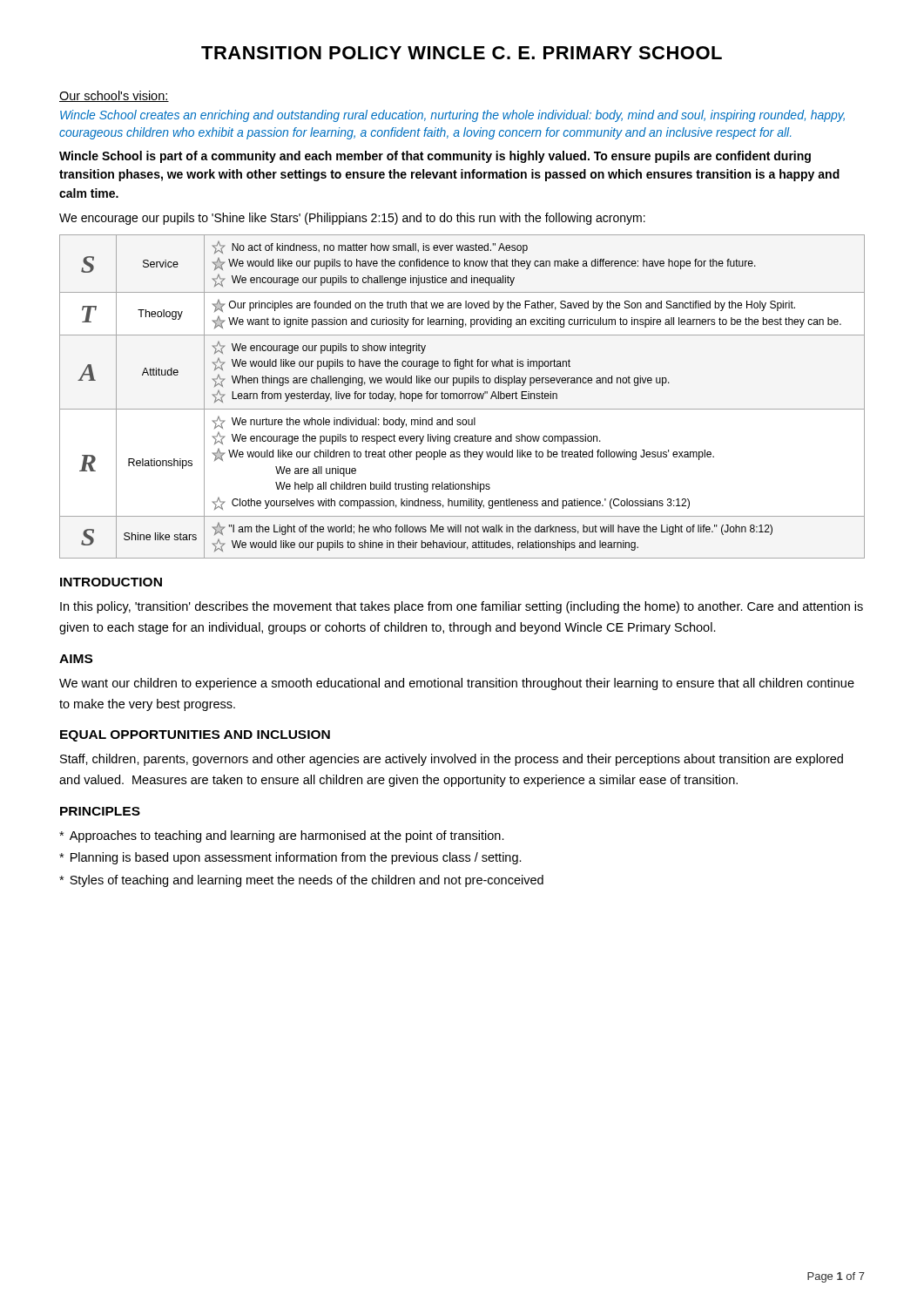Locate the element starting "* Planning is based upon assessment"
The height and width of the screenshot is (1307, 924).
coord(291,858)
